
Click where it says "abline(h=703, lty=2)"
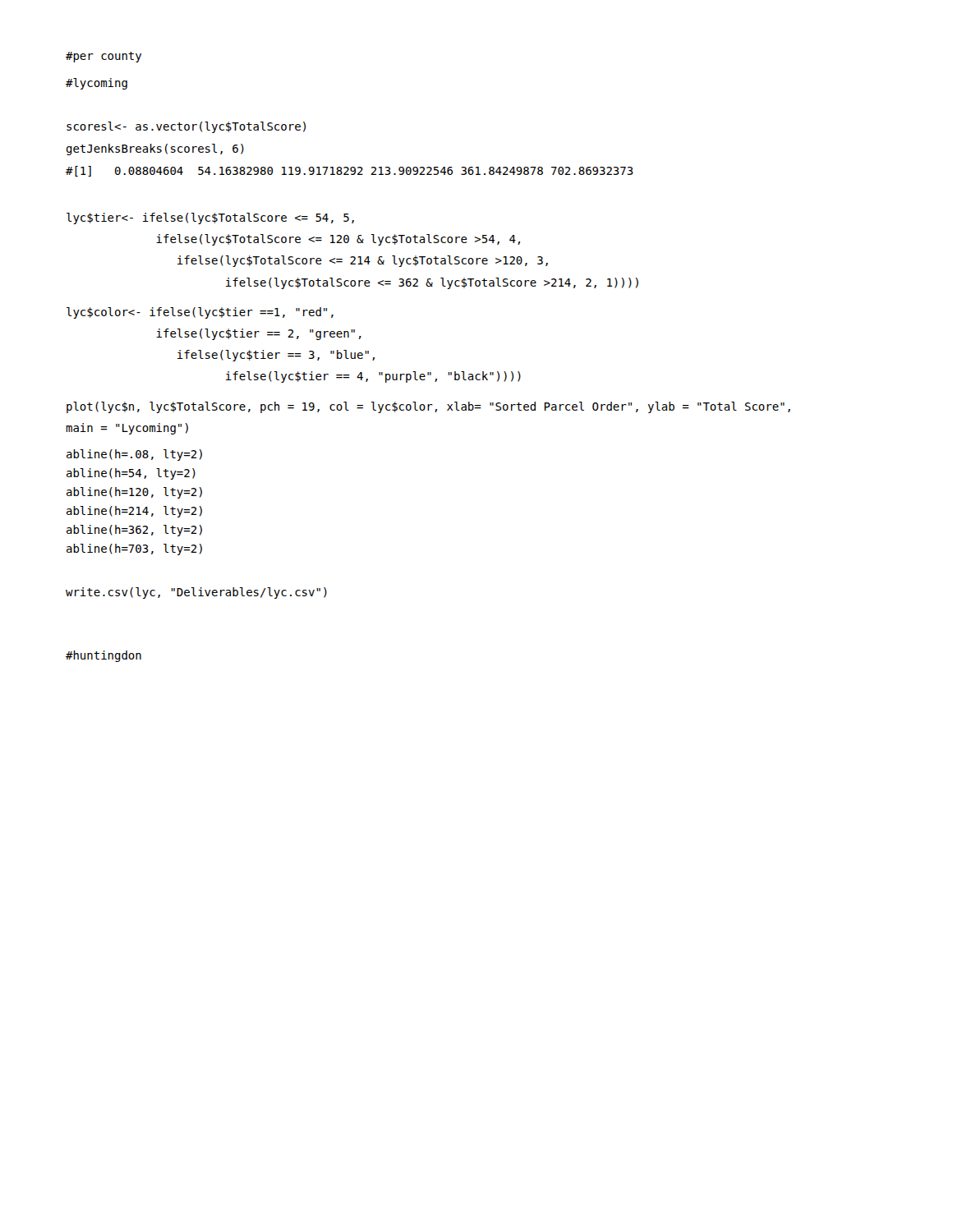tap(135, 549)
